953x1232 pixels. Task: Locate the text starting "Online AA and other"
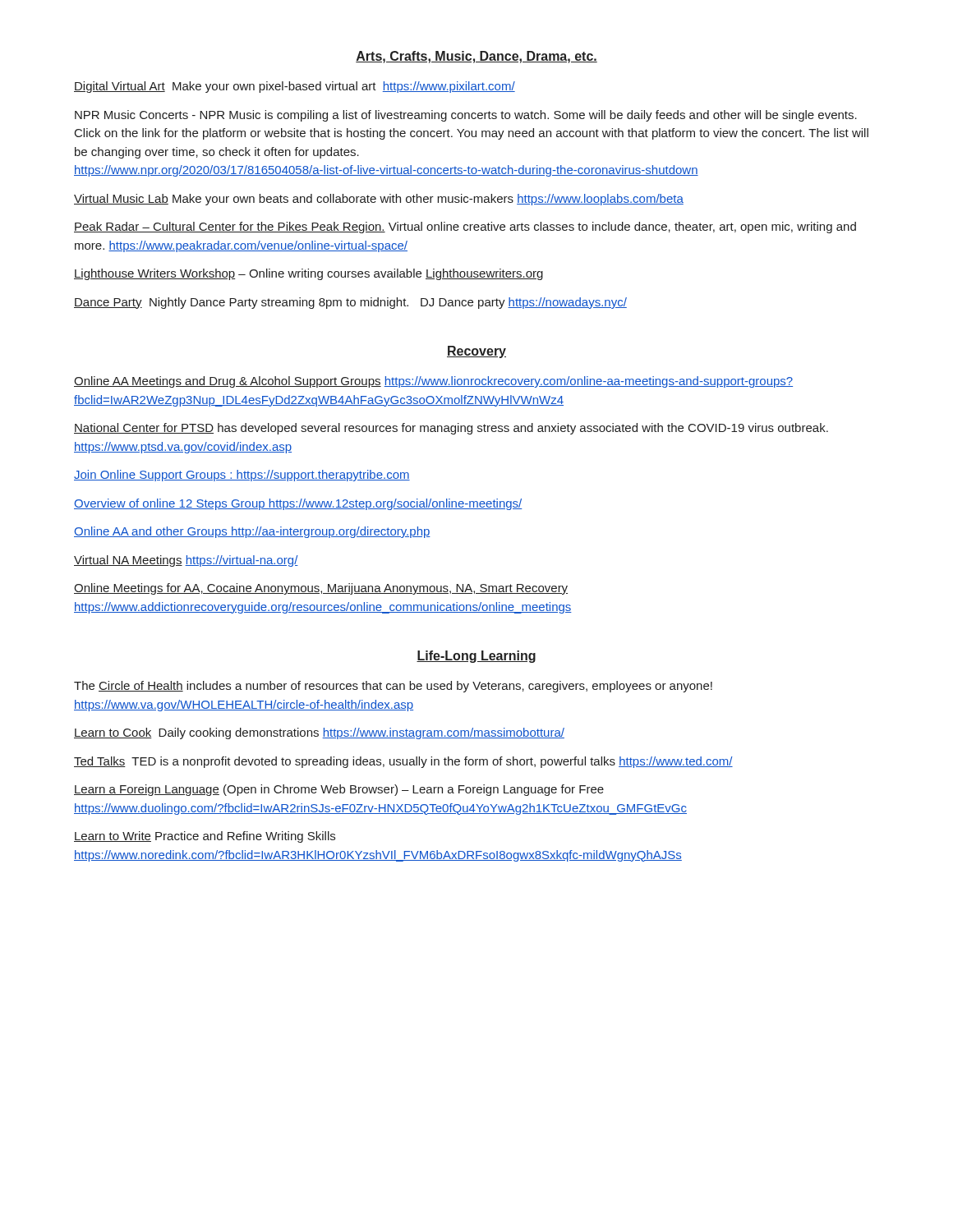point(252,531)
